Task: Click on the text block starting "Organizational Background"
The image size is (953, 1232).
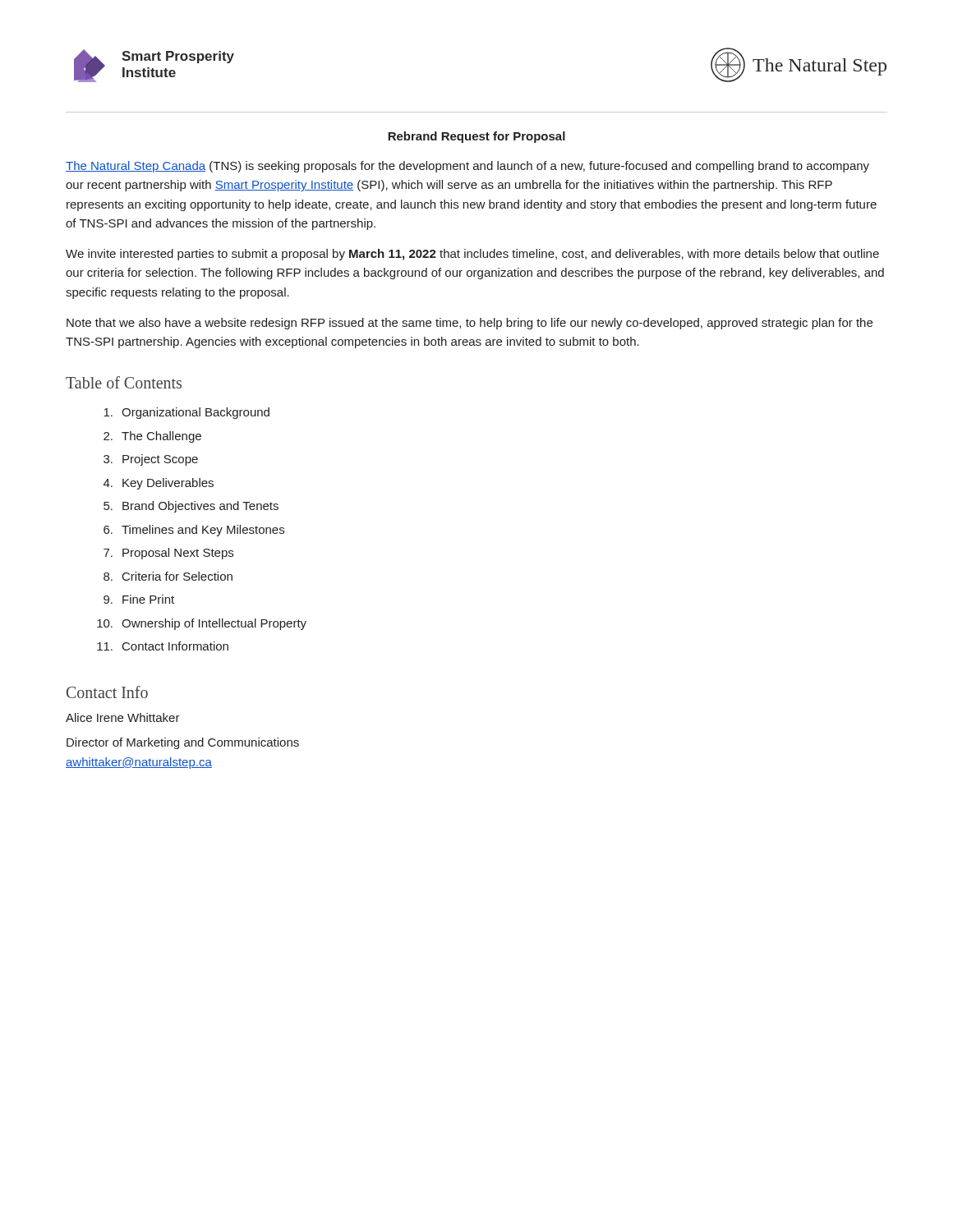Action: point(180,413)
